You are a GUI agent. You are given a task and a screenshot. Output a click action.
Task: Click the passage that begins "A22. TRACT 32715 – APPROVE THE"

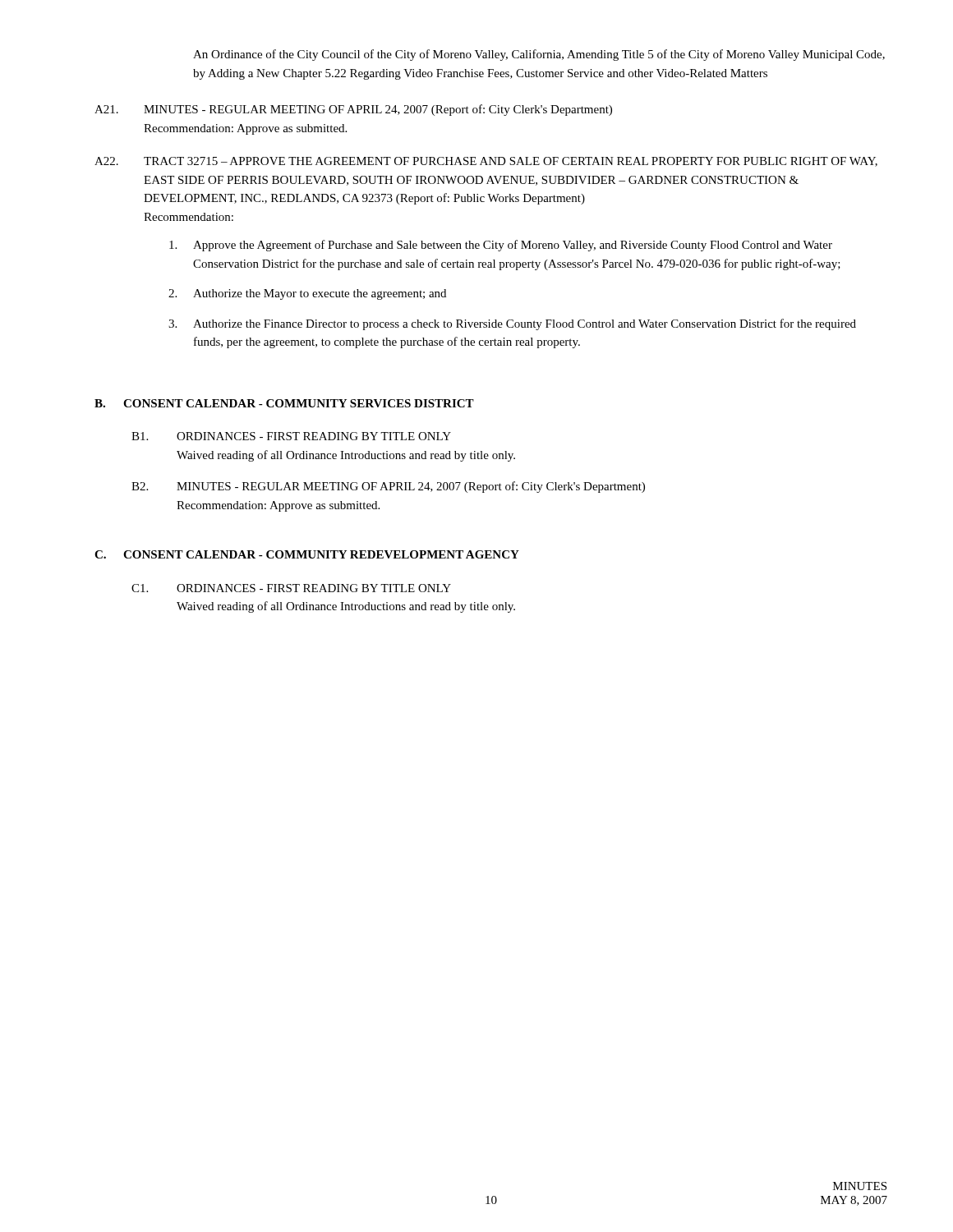pos(491,257)
